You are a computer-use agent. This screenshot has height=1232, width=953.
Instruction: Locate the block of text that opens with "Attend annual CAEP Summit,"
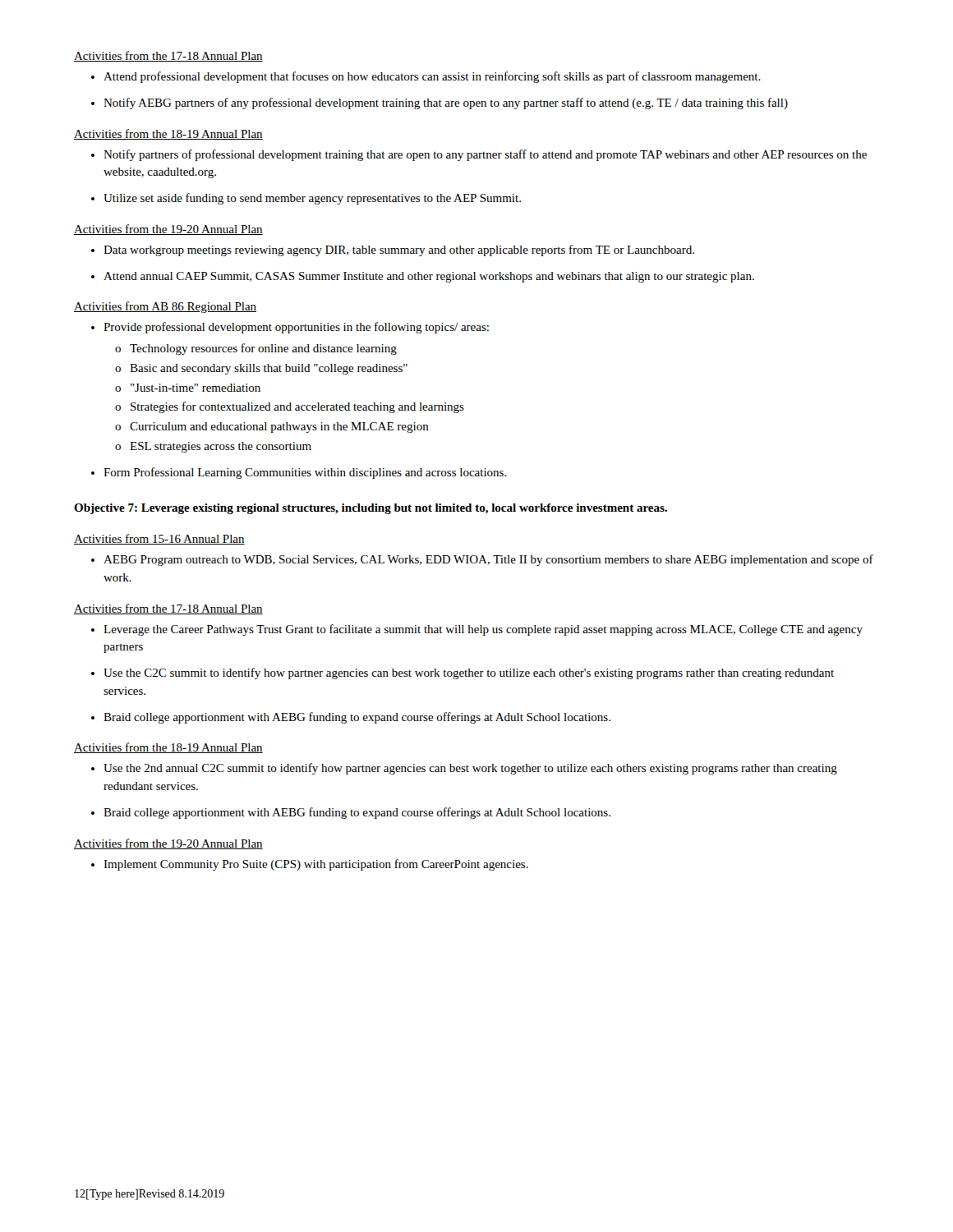476,276
